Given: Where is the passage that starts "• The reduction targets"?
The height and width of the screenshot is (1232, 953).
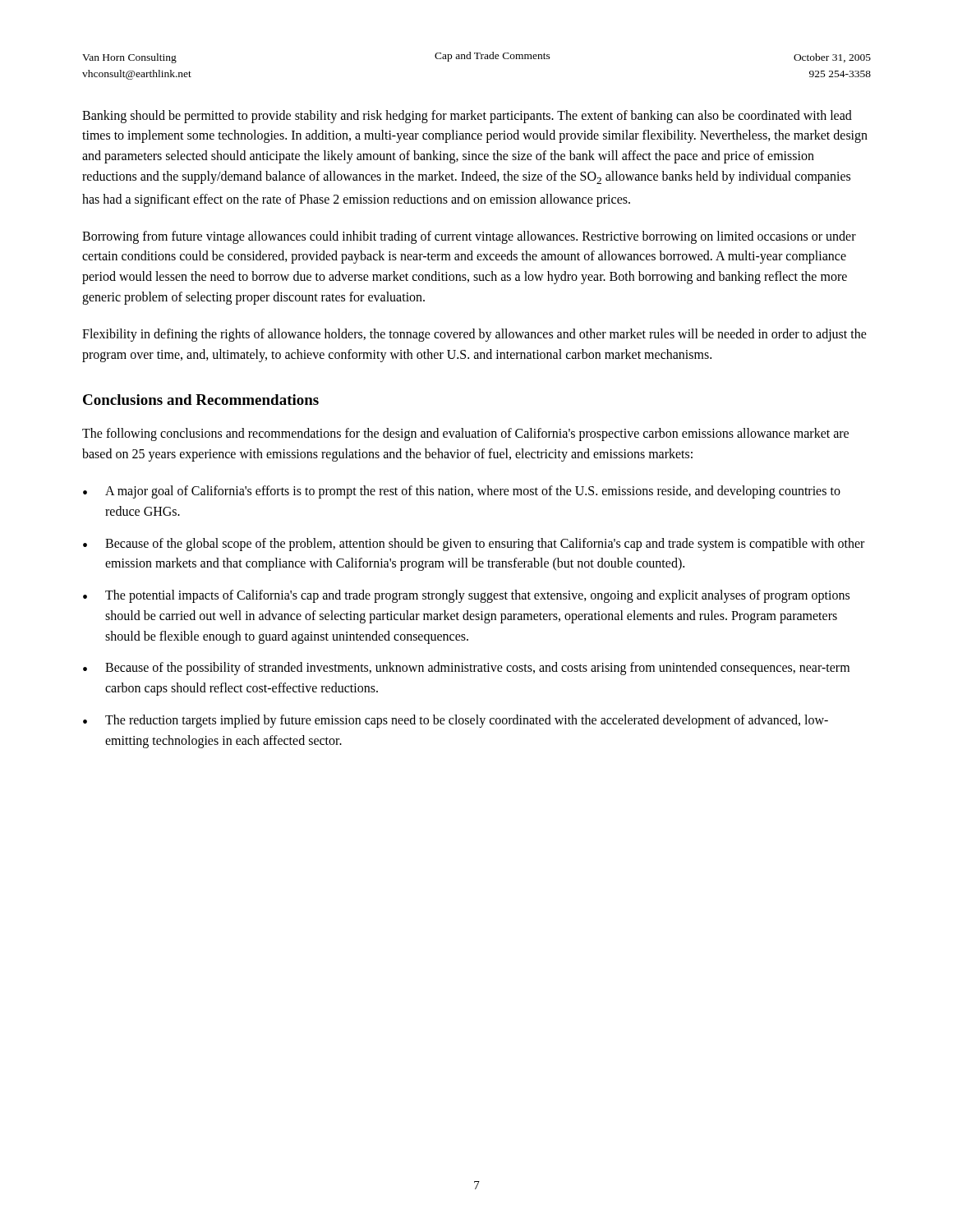Looking at the screenshot, I should [476, 731].
